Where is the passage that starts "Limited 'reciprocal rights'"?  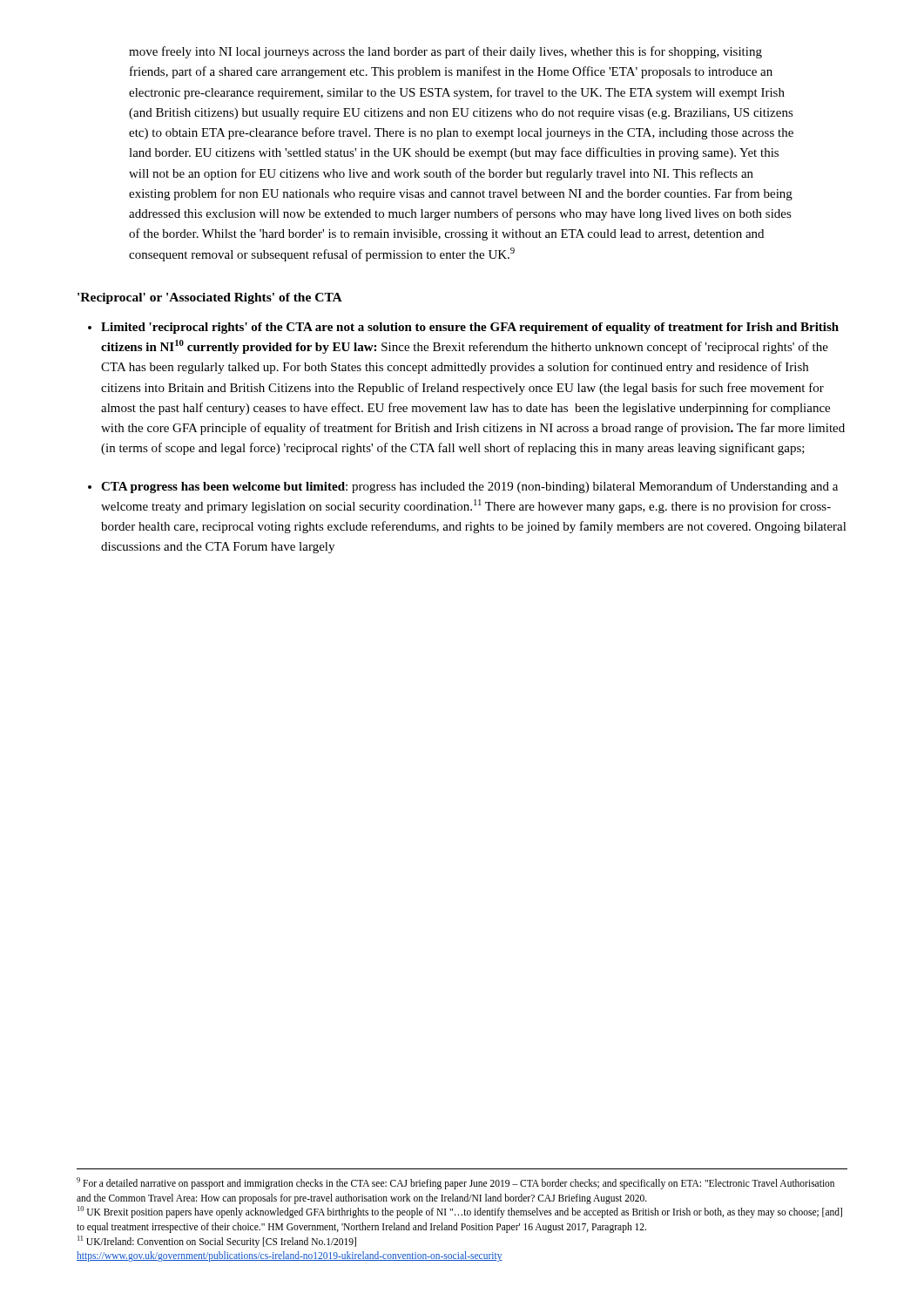pos(473,387)
